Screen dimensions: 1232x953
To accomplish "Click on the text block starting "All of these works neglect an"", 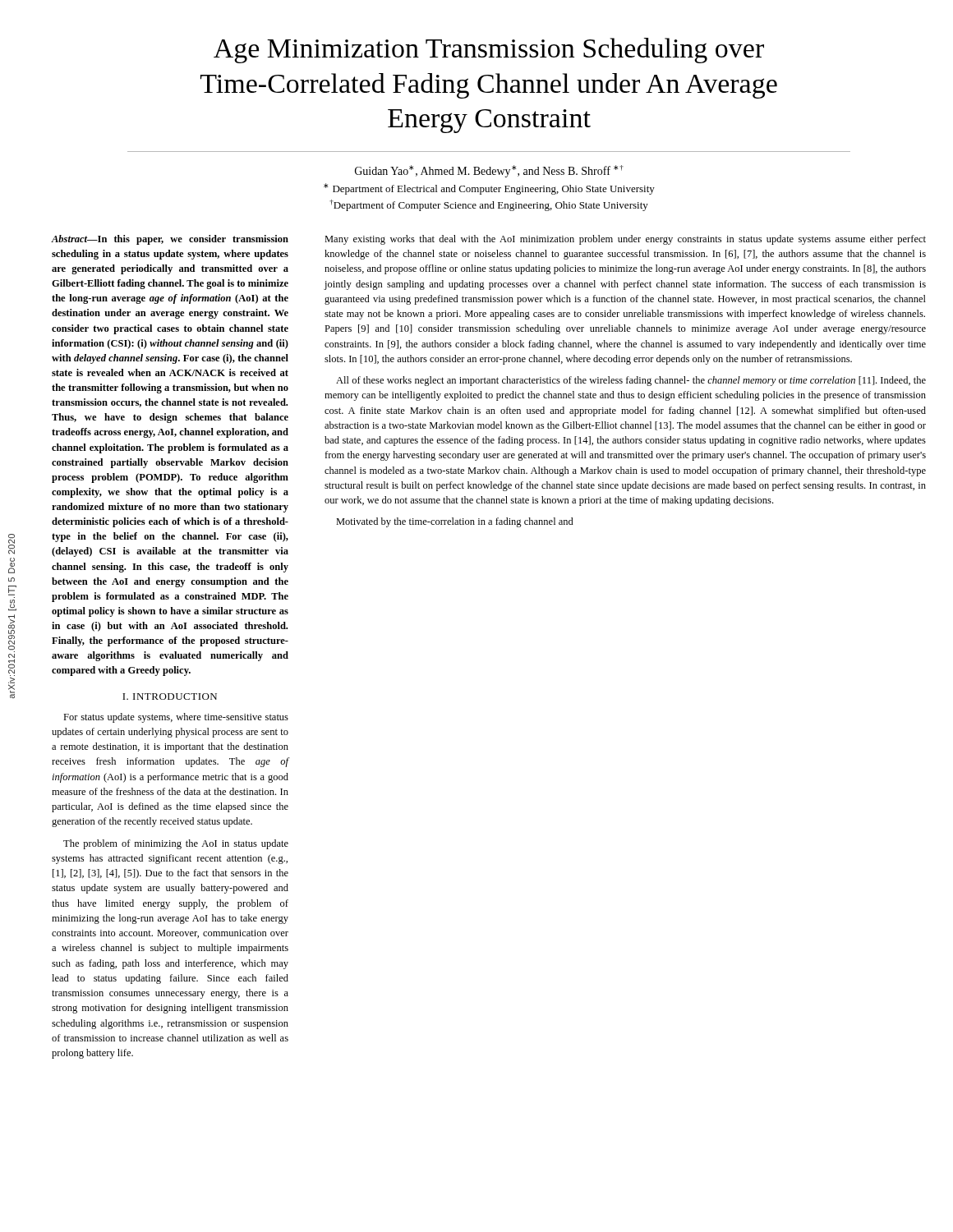I will pos(625,440).
